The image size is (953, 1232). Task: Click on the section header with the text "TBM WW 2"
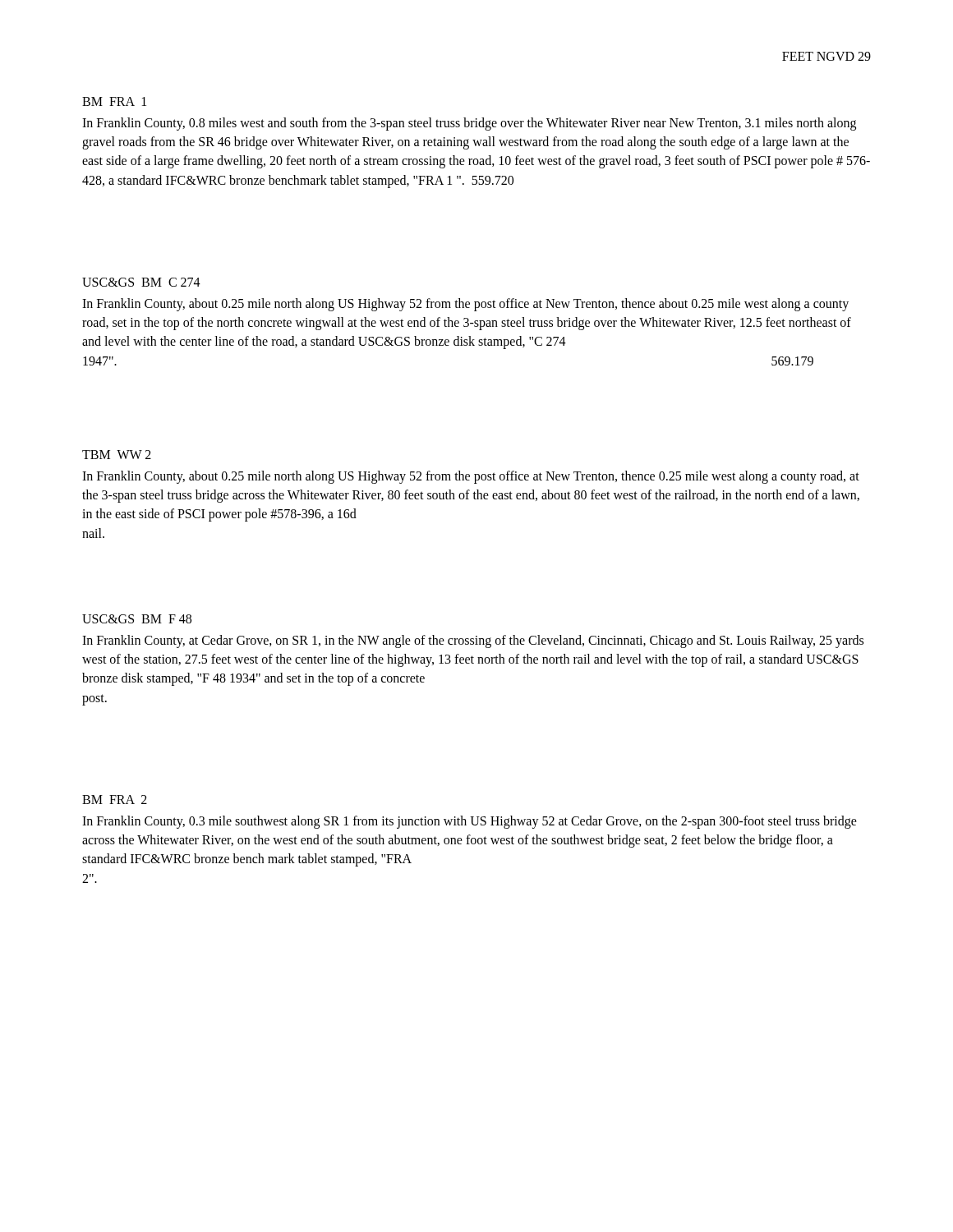coord(117,455)
